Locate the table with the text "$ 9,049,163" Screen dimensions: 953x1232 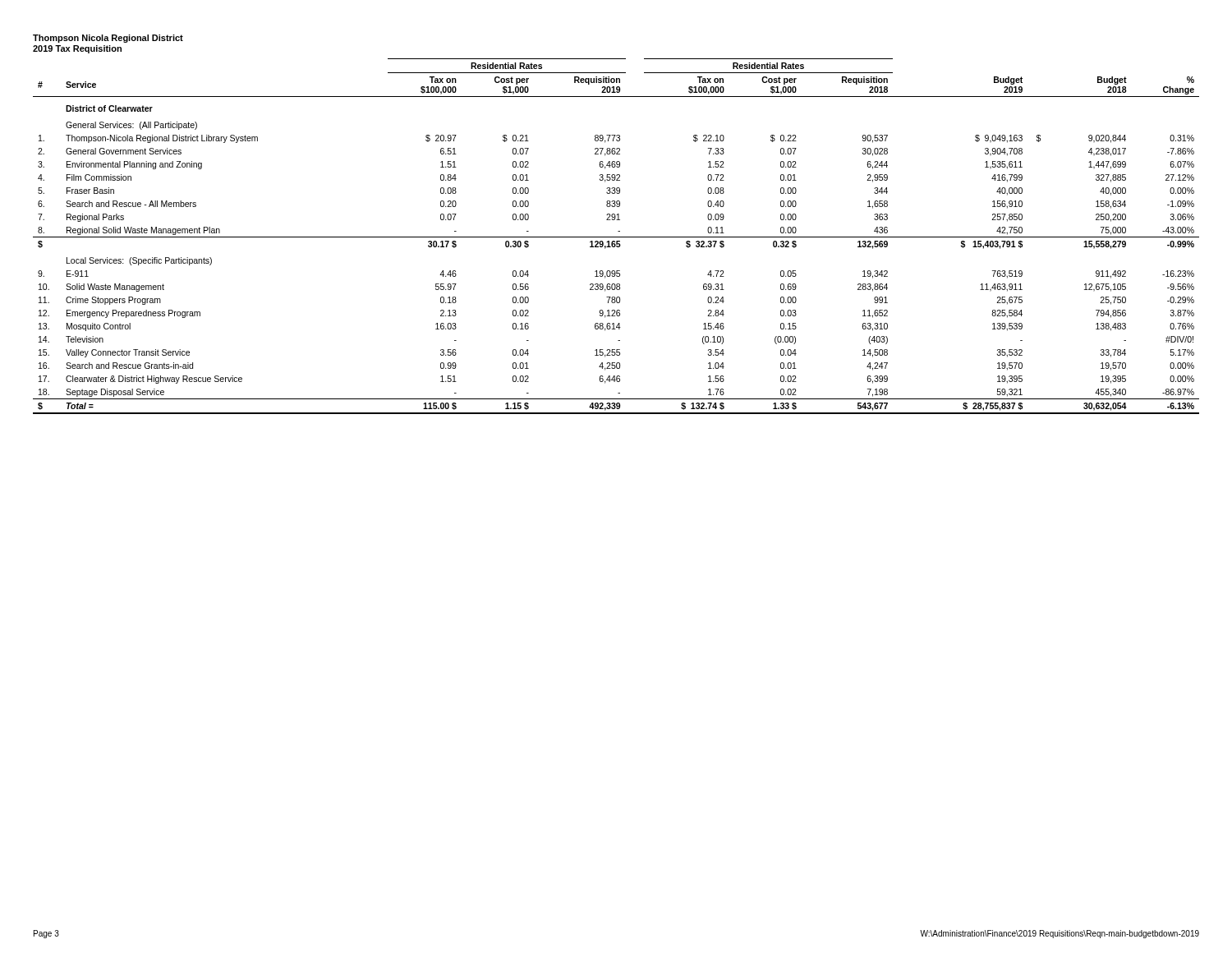tap(616, 236)
